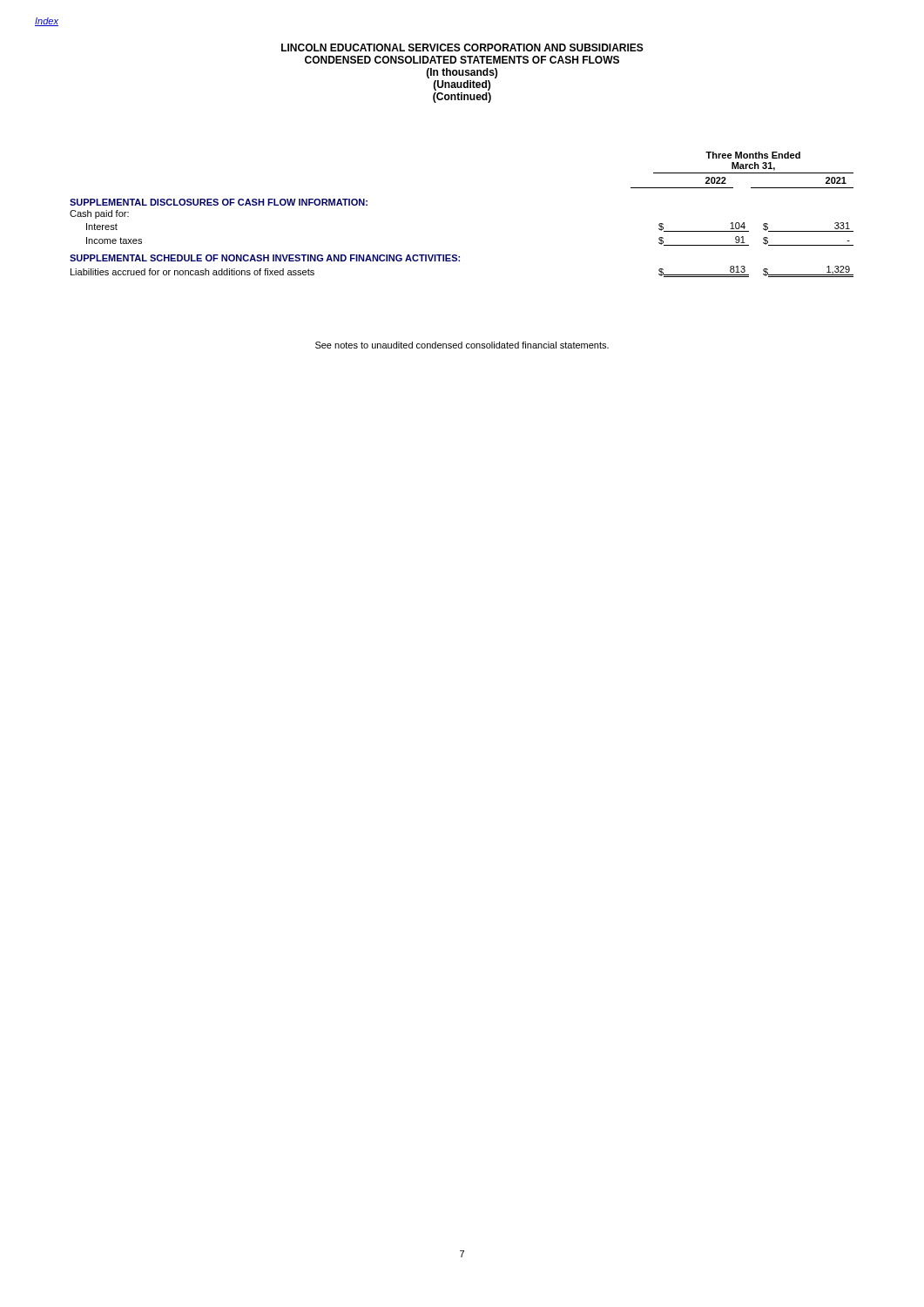
Task: Click on the table containing "Three Months EndedMarch 31,"
Action: pos(462,215)
